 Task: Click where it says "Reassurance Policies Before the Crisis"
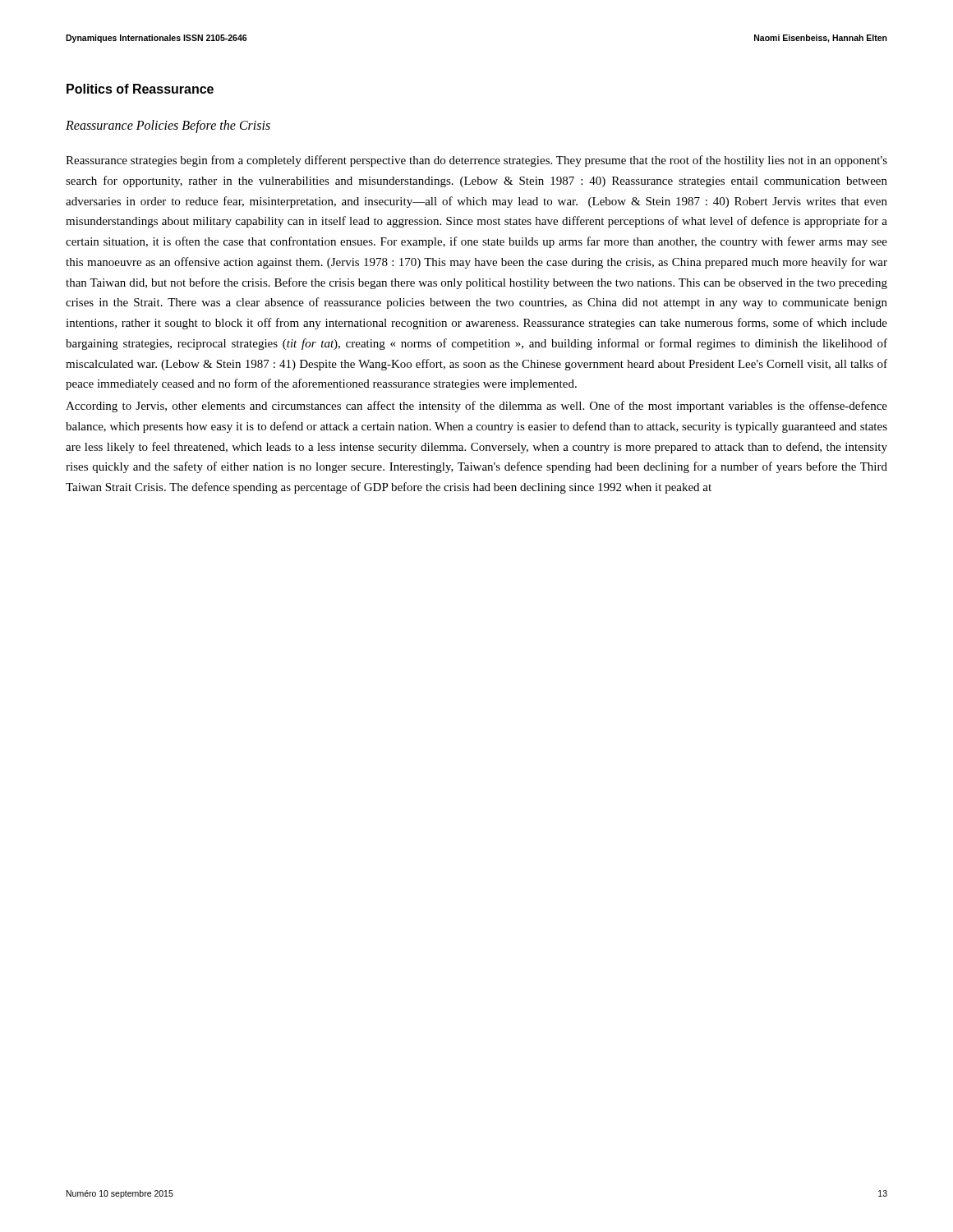click(x=168, y=125)
